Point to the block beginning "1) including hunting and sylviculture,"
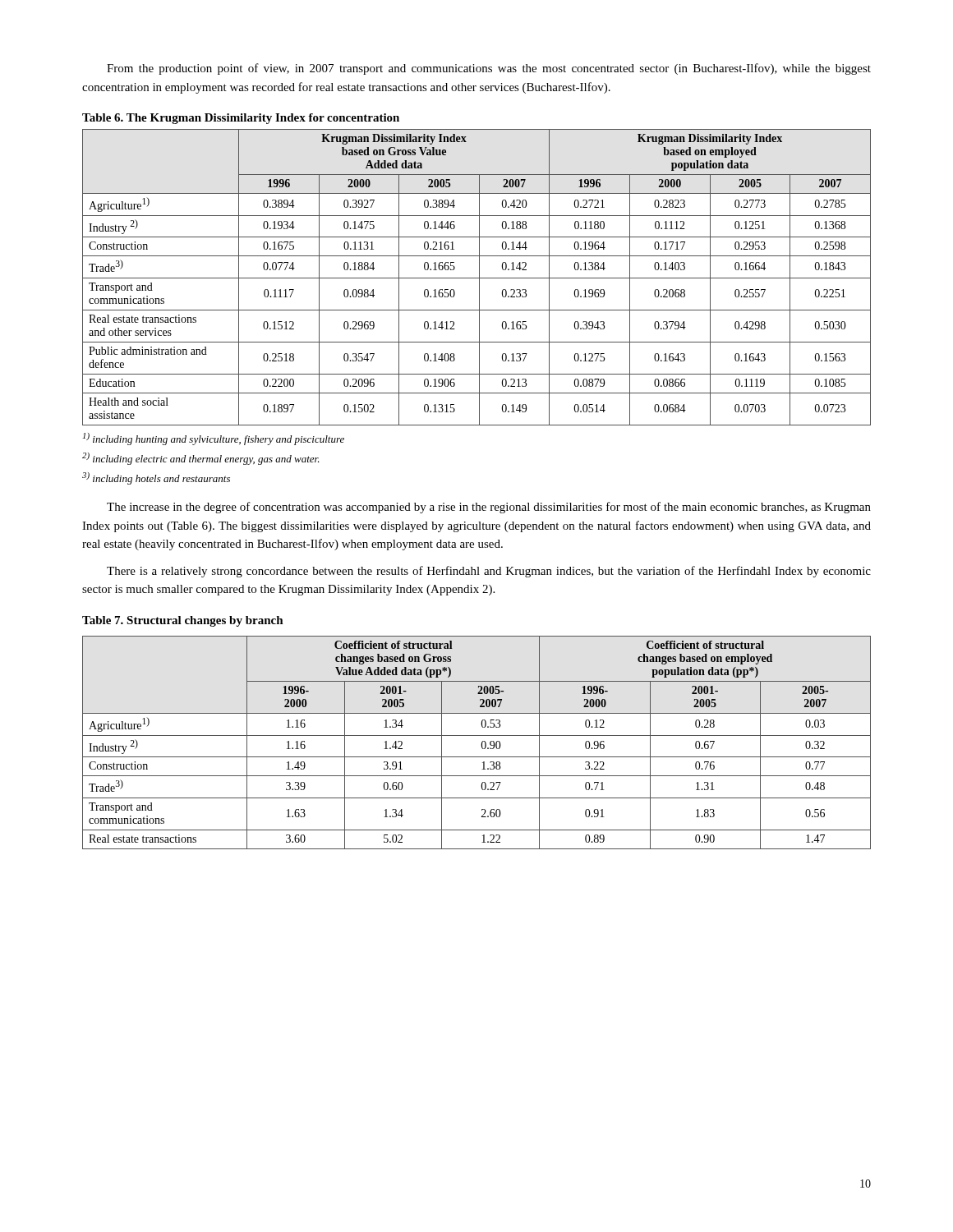The width and height of the screenshot is (953, 1232). (x=214, y=439)
